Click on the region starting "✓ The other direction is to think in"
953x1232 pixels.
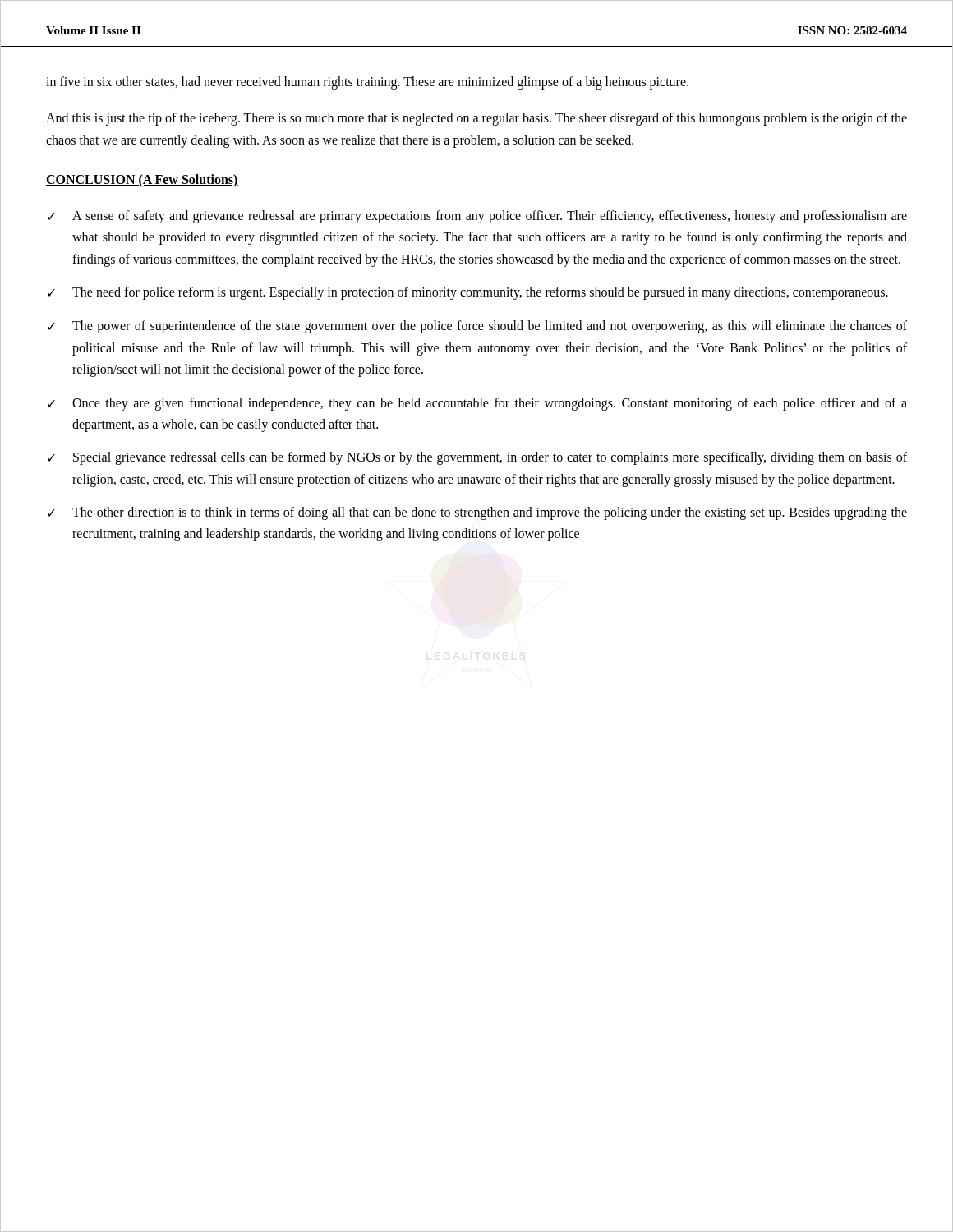coord(476,524)
